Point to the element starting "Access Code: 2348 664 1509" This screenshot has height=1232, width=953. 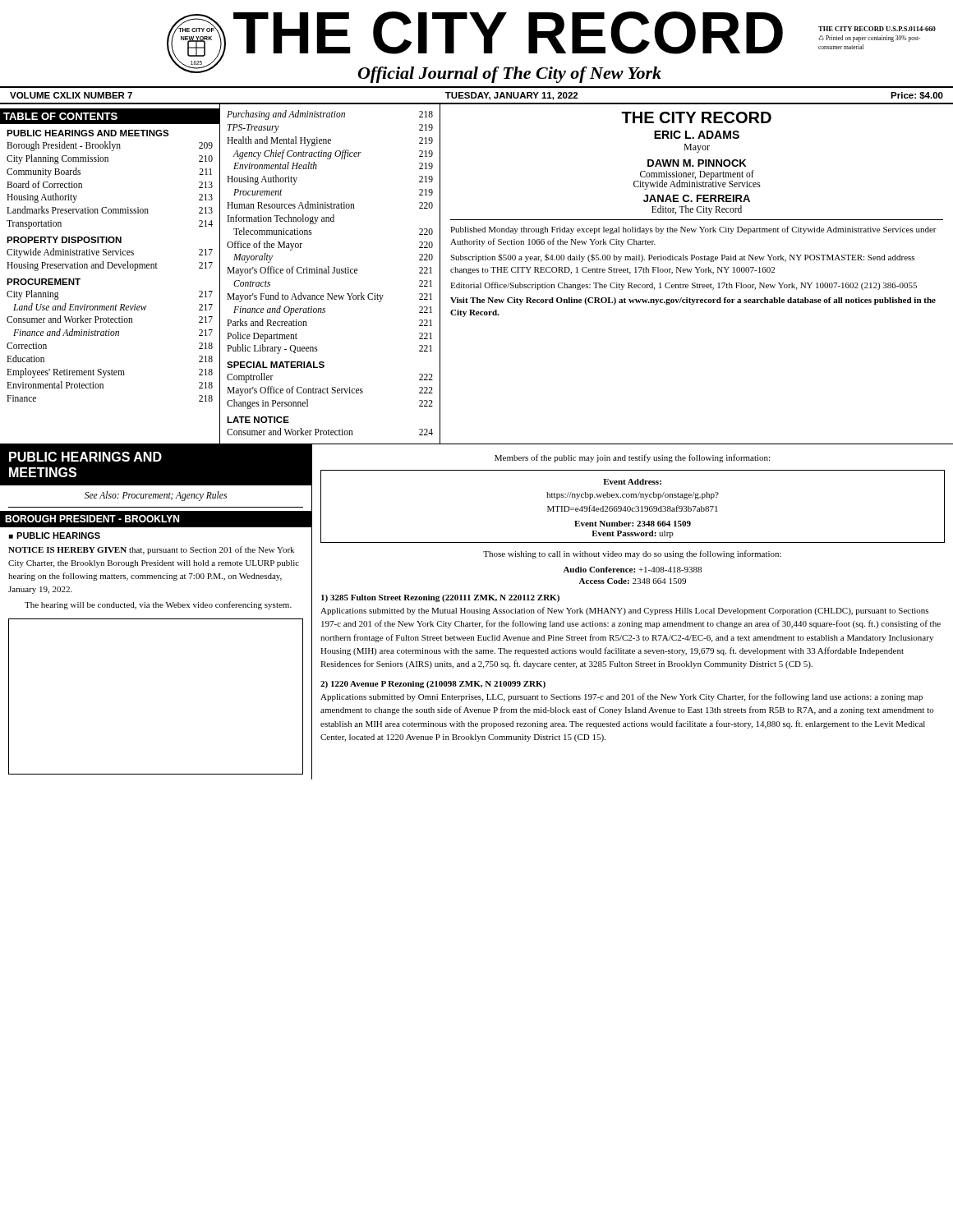click(633, 581)
